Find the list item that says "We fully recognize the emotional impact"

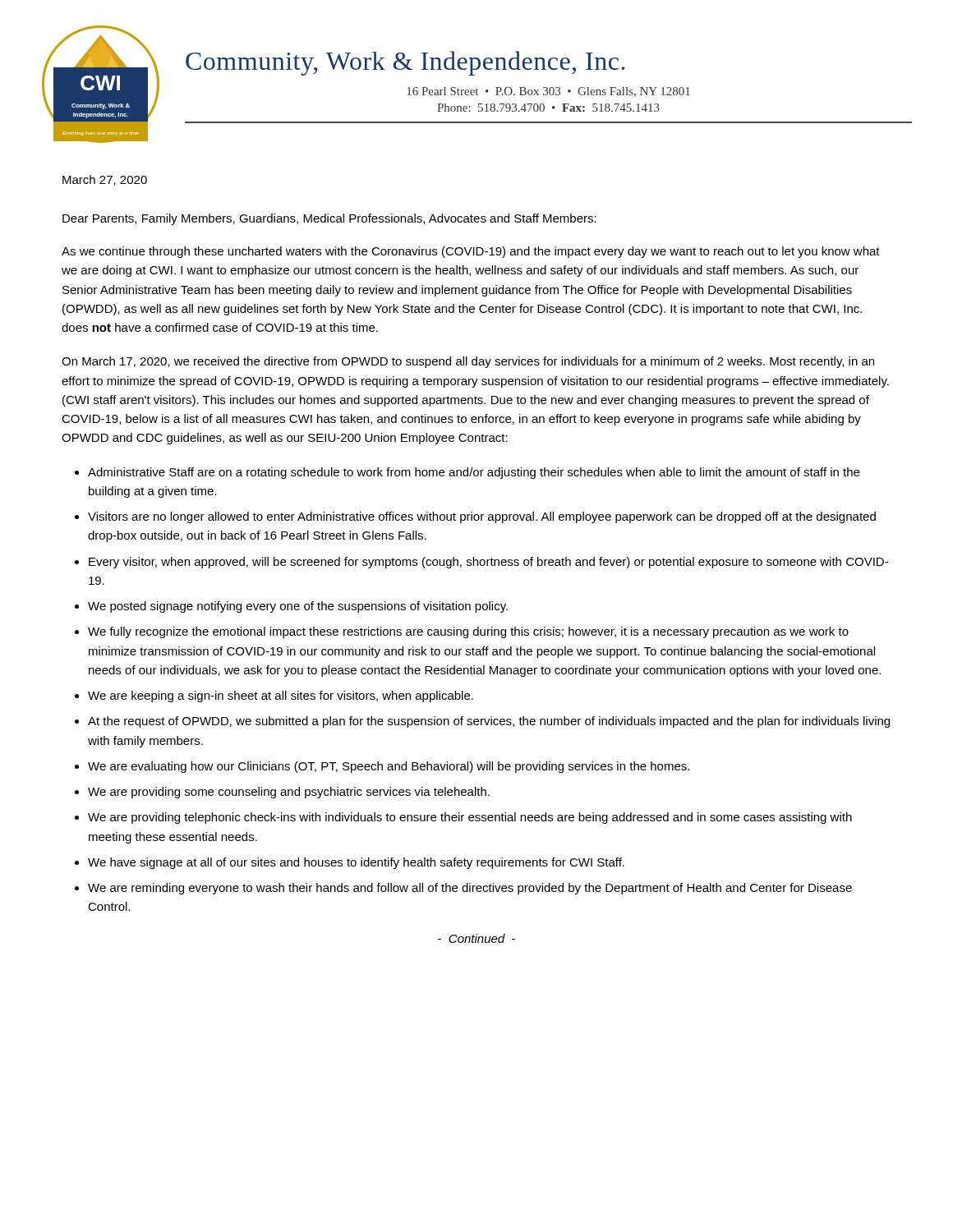(x=485, y=650)
